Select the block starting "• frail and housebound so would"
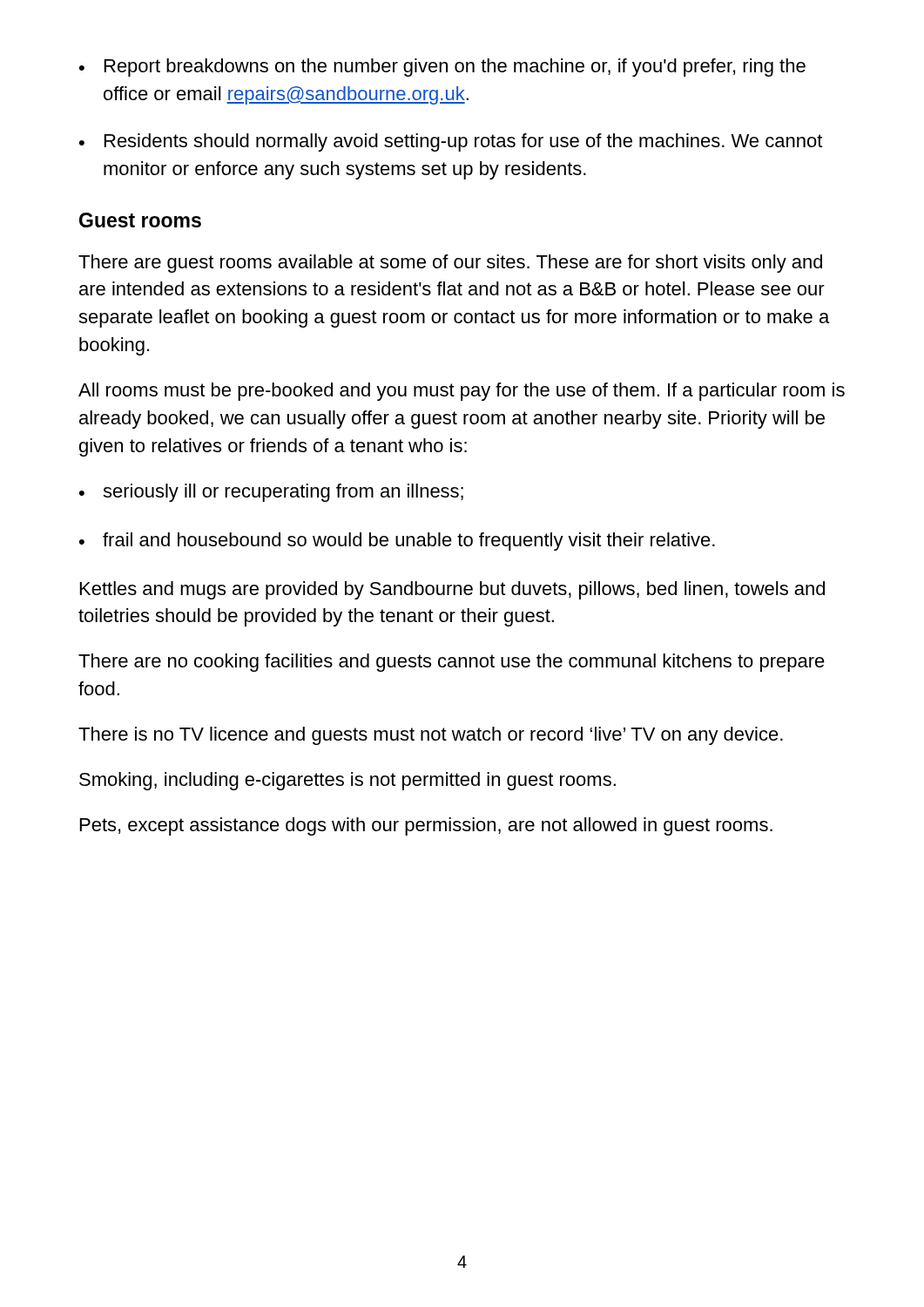 (462, 541)
